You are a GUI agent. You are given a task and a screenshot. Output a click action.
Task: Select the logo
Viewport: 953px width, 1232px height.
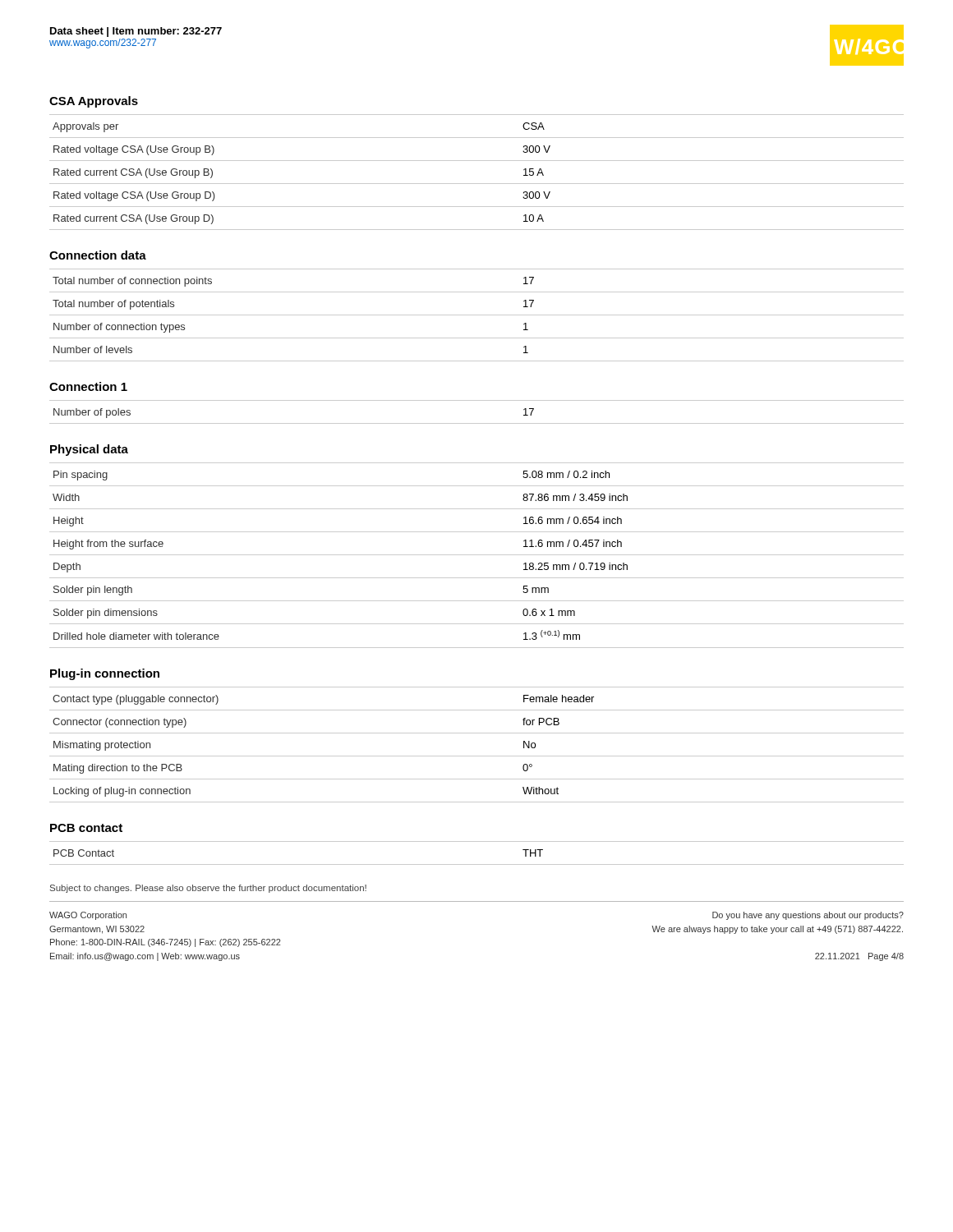click(867, 46)
